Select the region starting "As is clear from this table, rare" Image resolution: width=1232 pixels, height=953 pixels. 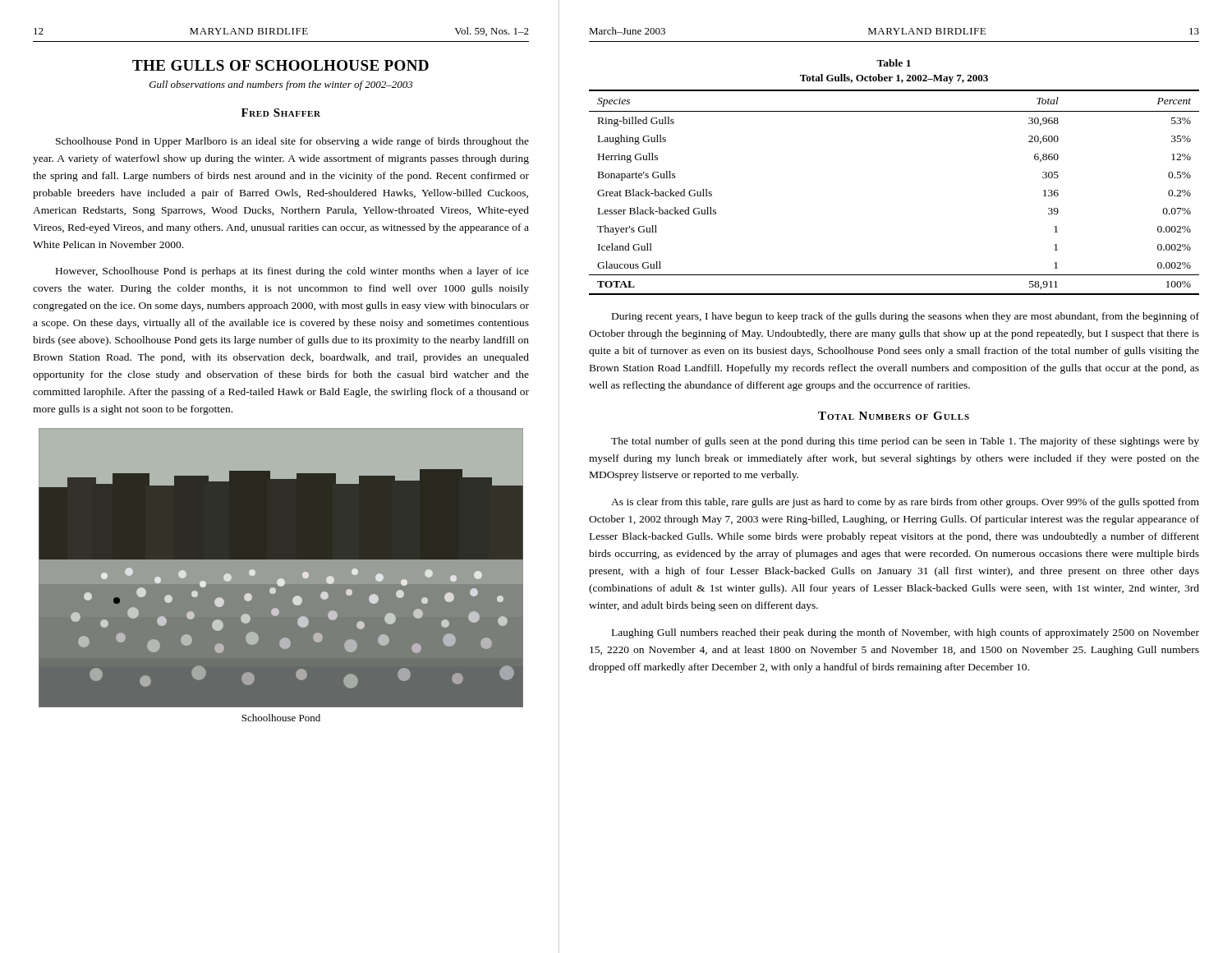point(894,553)
